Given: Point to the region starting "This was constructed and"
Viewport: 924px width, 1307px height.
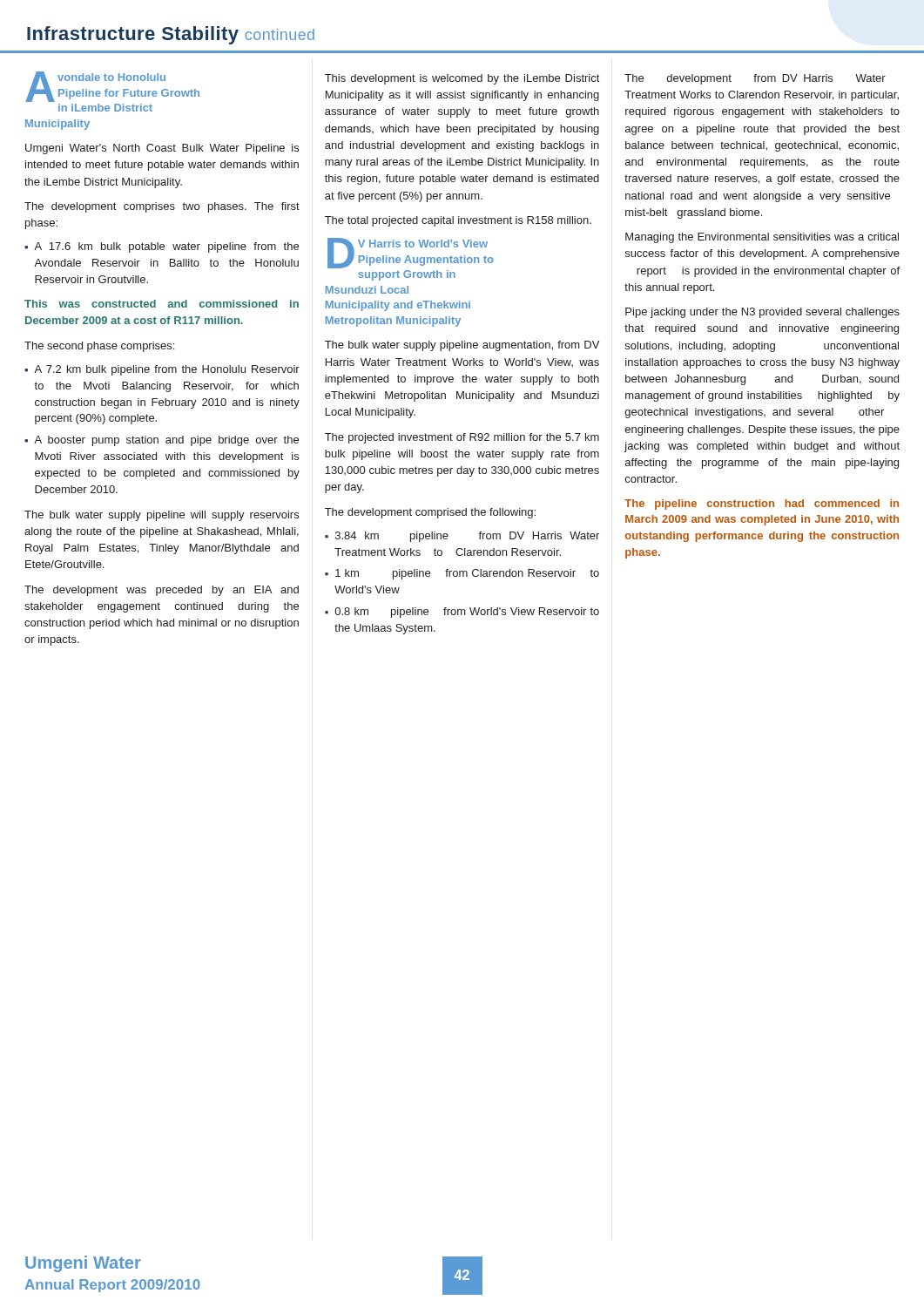Looking at the screenshot, I should 162,312.
